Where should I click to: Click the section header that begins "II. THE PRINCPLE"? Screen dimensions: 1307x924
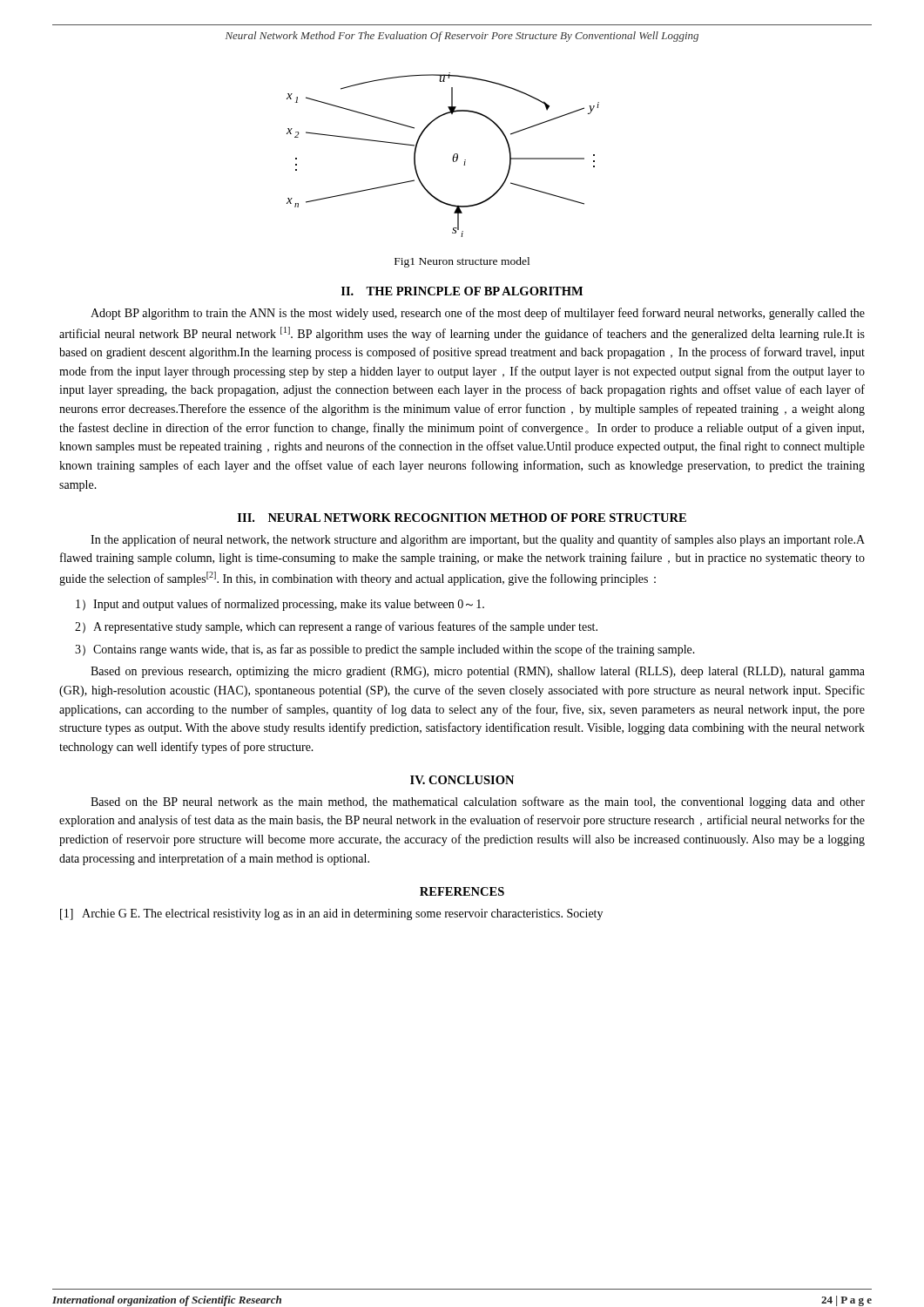pyautogui.click(x=462, y=291)
